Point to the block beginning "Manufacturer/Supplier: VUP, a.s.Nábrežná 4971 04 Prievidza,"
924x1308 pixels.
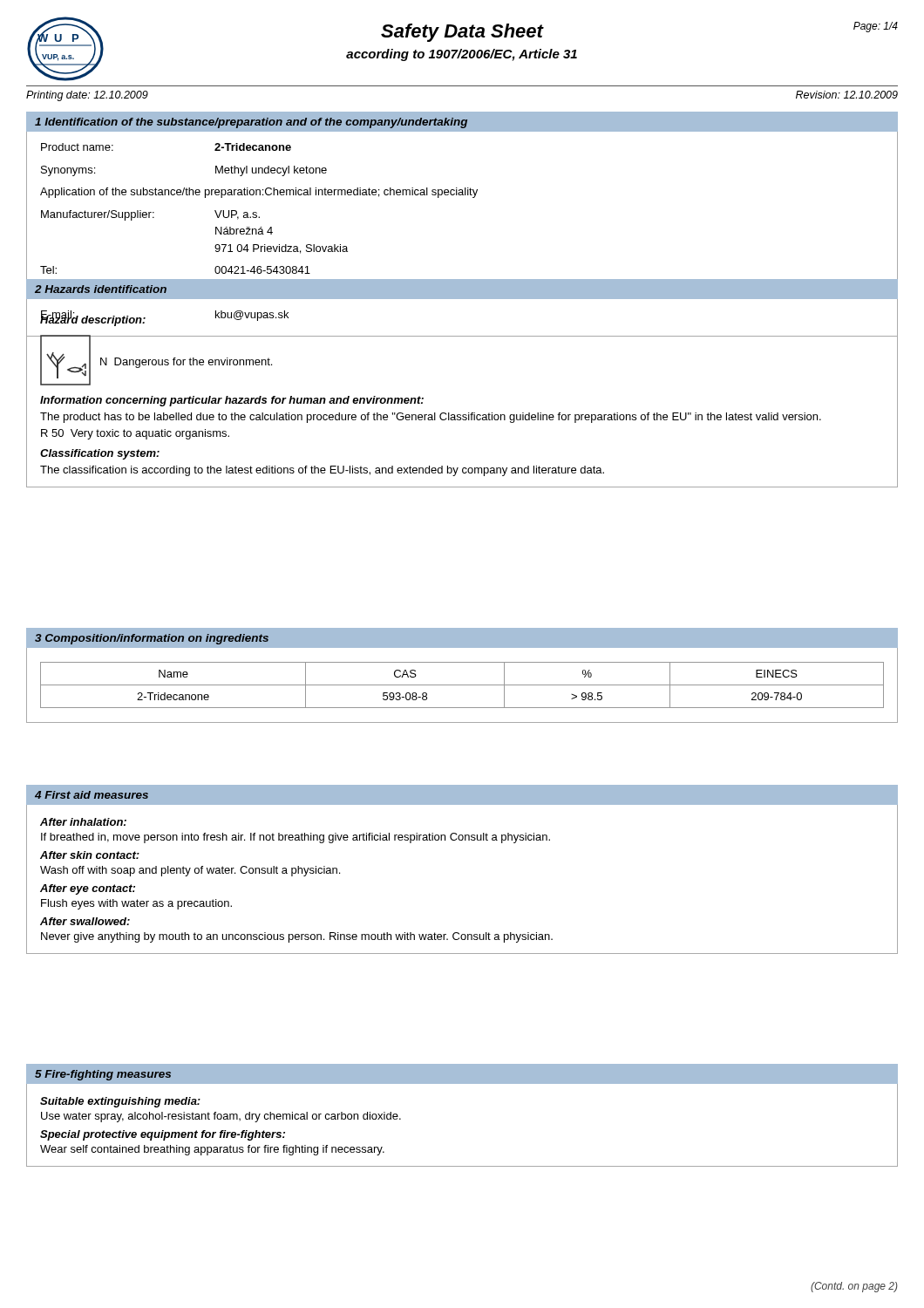click(150, 215)
